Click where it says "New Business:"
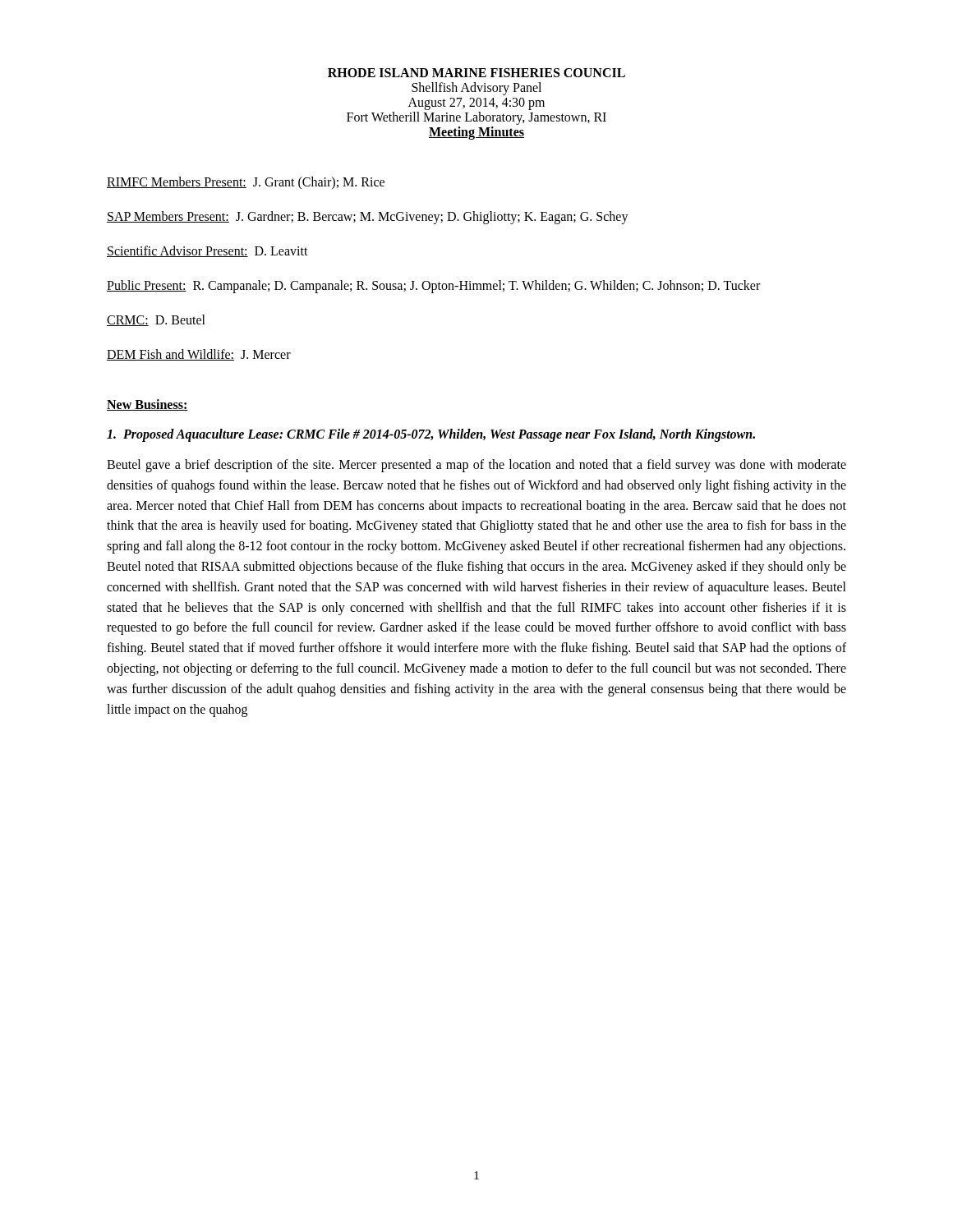953x1232 pixels. click(147, 405)
